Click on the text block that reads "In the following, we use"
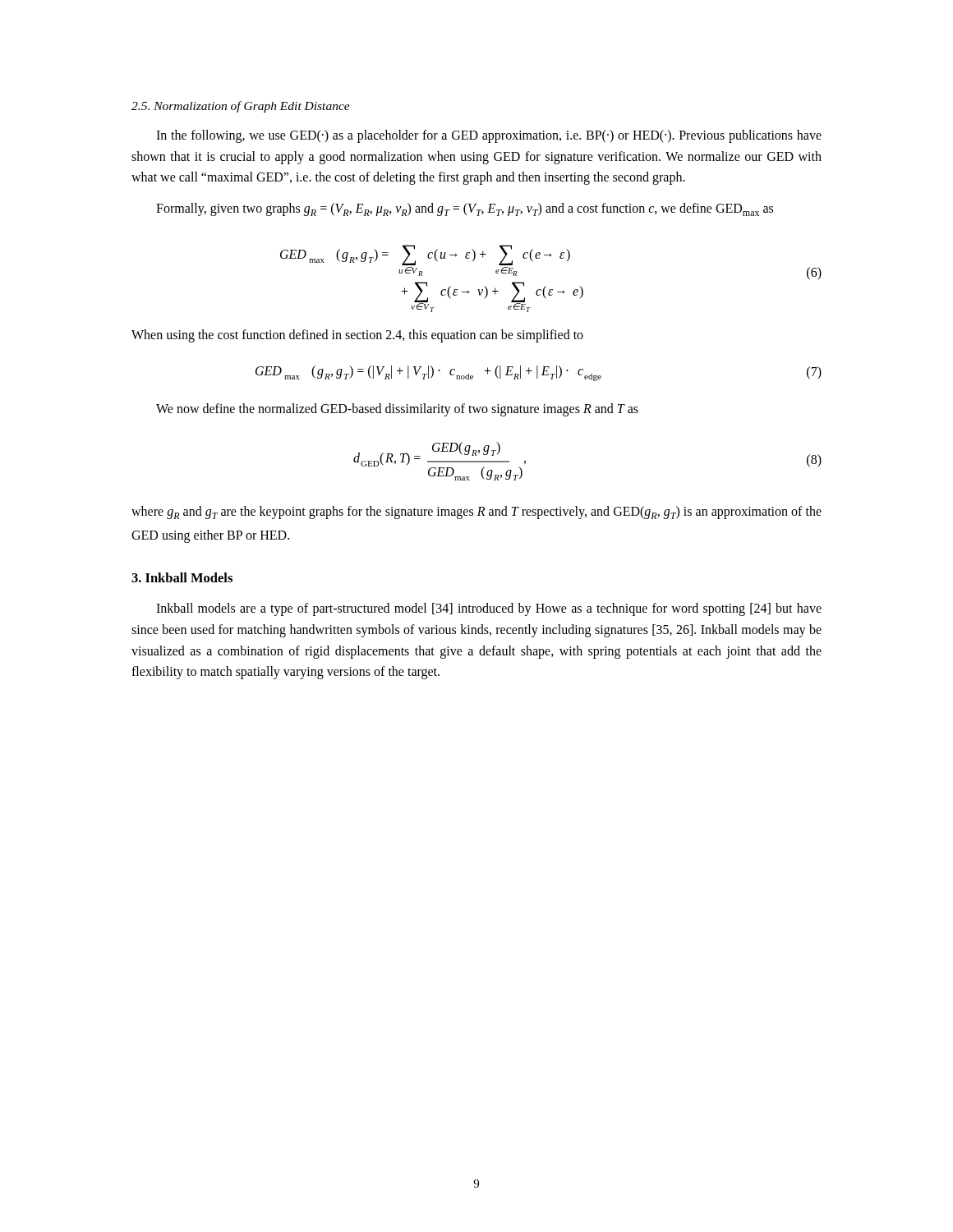The height and width of the screenshot is (1232, 953). 476,156
